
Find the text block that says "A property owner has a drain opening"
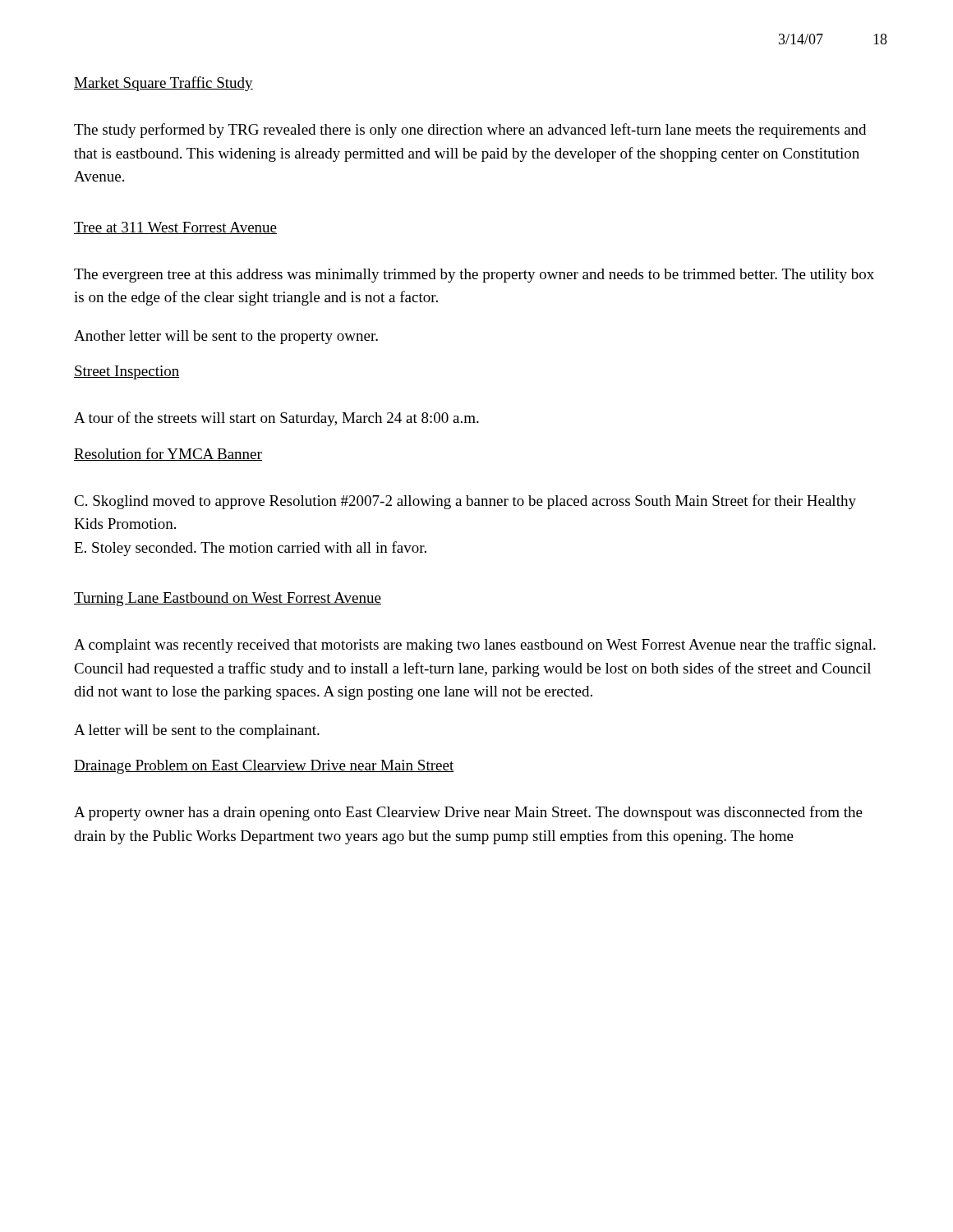coord(468,824)
